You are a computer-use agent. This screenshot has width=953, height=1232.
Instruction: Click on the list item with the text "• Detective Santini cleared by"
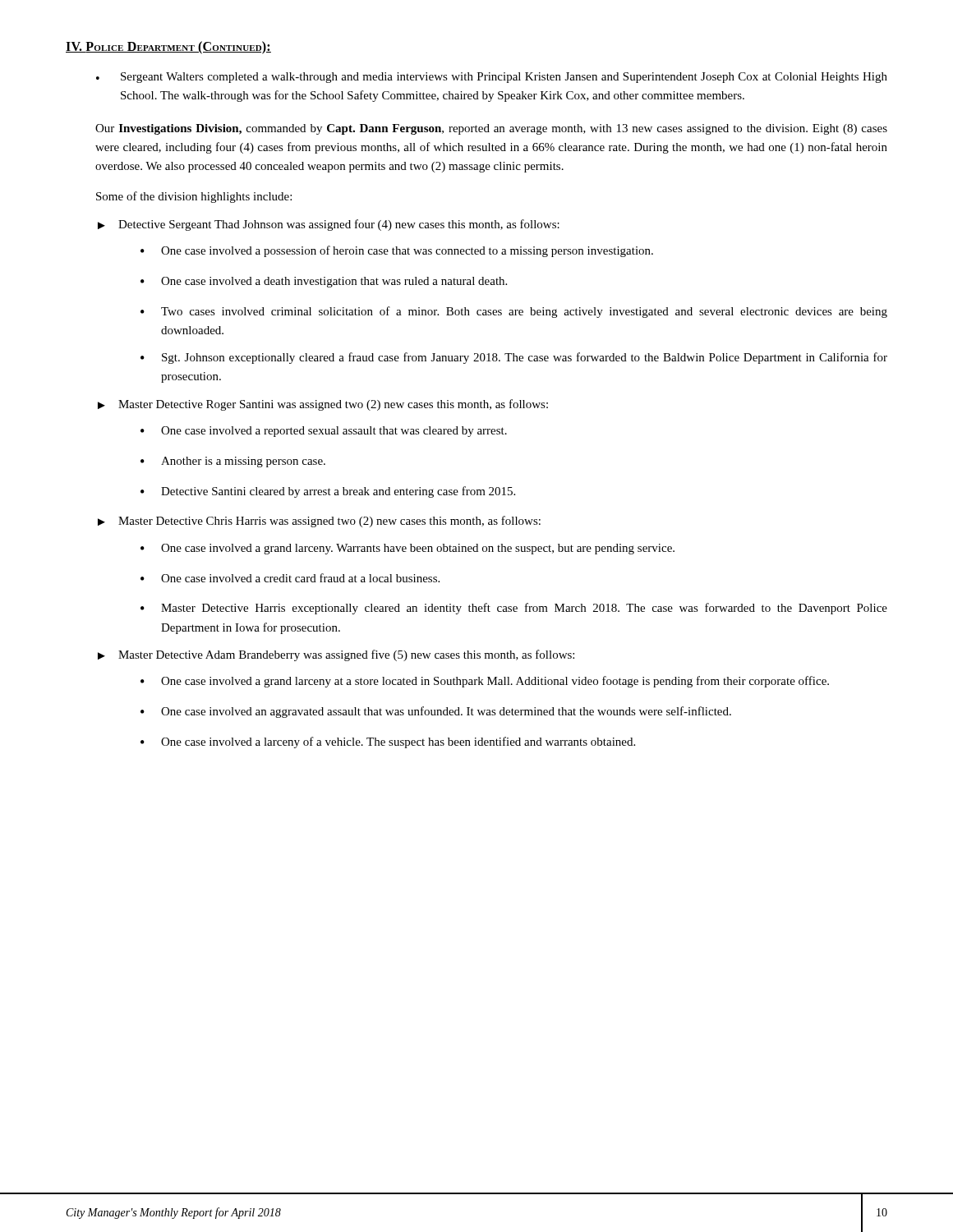coord(513,493)
